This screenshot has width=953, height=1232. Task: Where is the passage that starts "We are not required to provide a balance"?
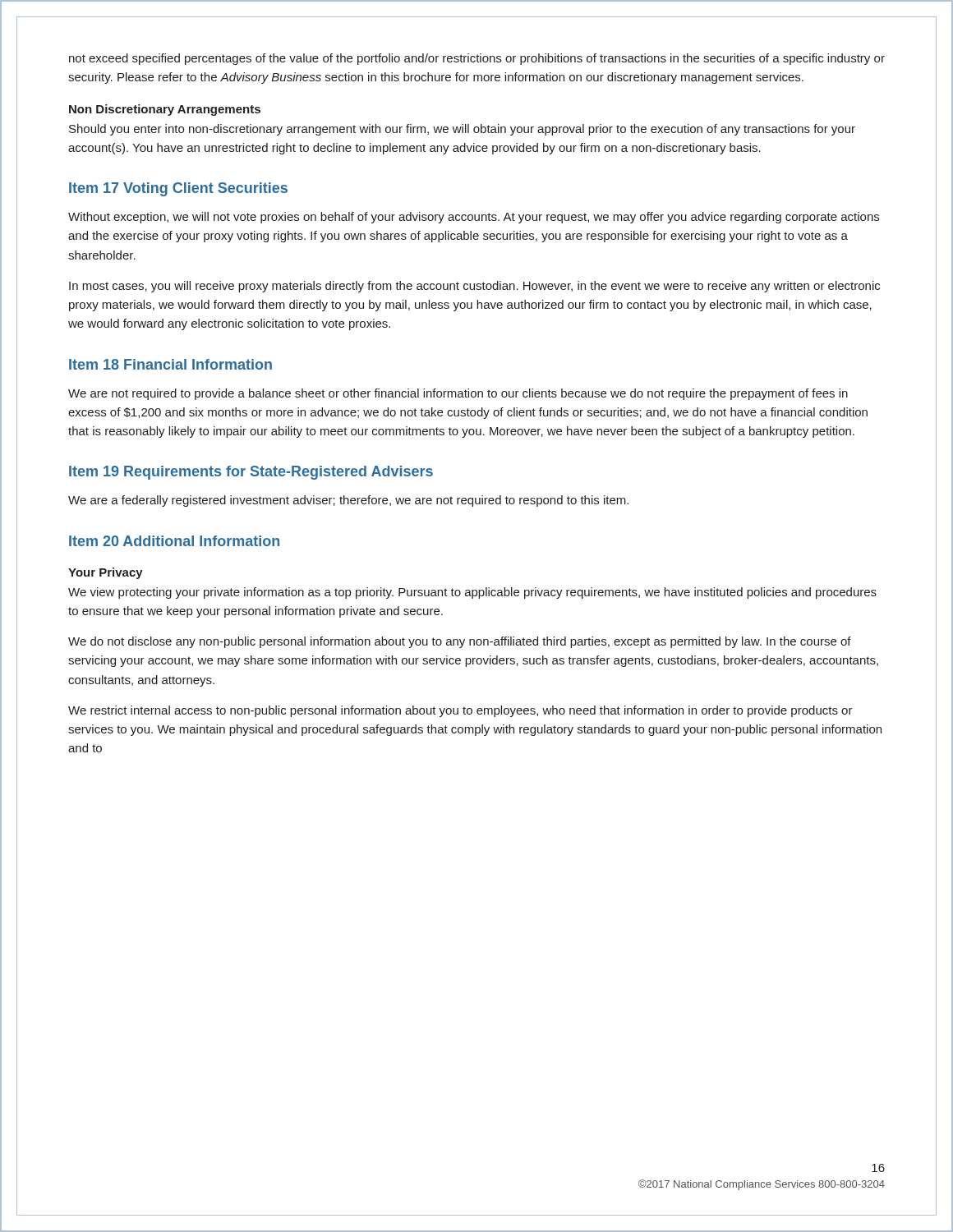[468, 412]
